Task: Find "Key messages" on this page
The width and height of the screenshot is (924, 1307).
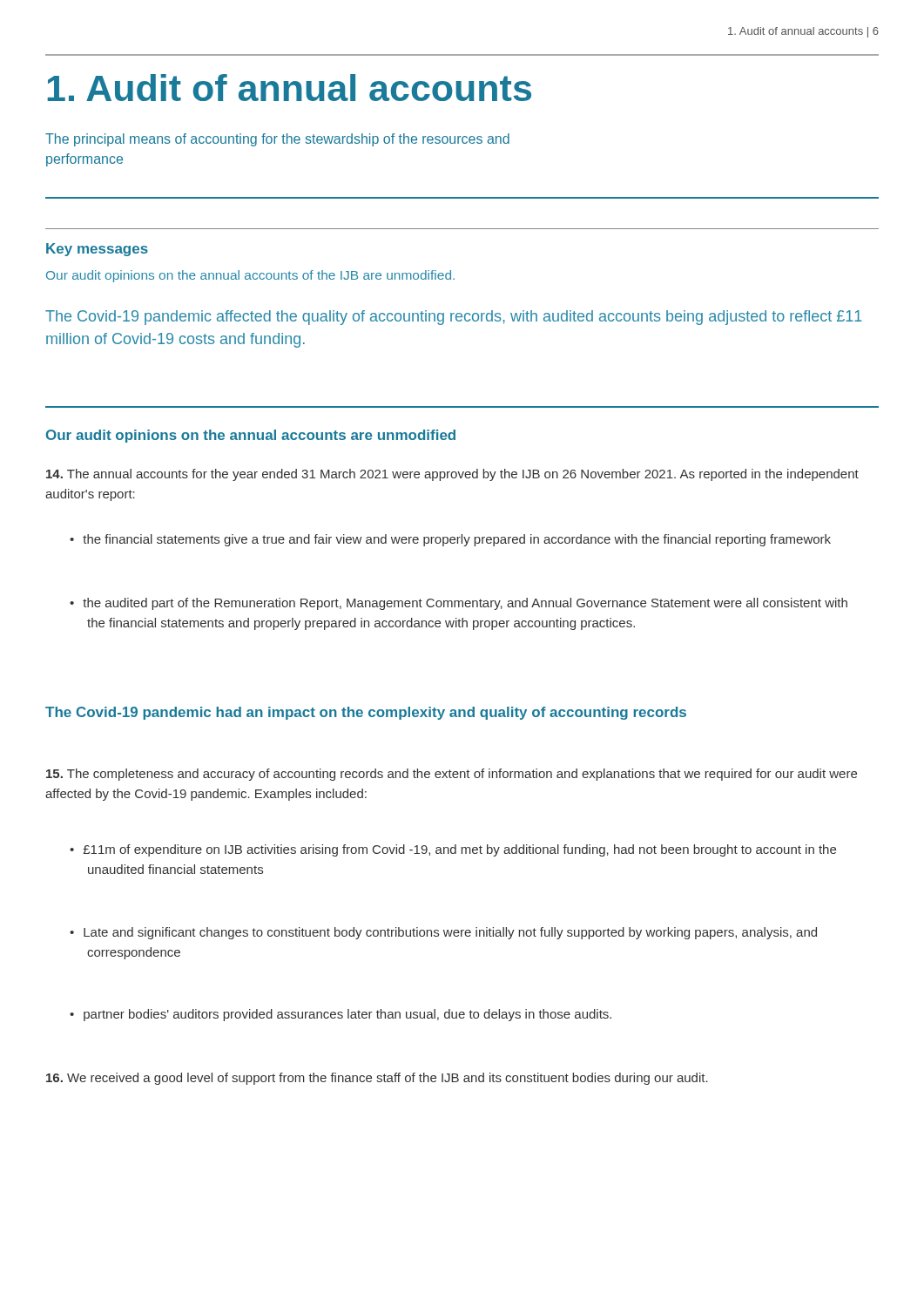Action: click(97, 249)
